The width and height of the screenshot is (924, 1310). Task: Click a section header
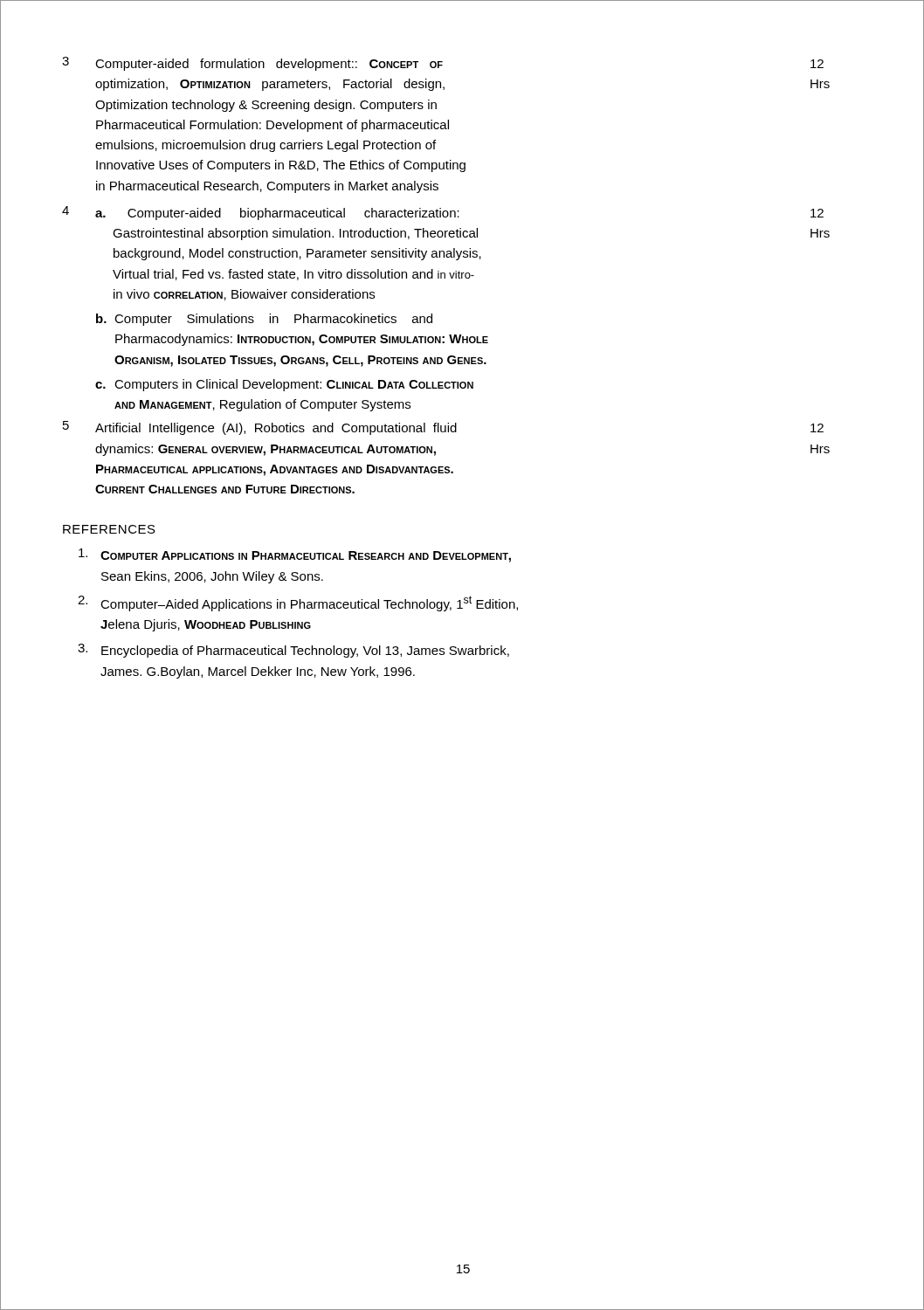click(109, 529)
